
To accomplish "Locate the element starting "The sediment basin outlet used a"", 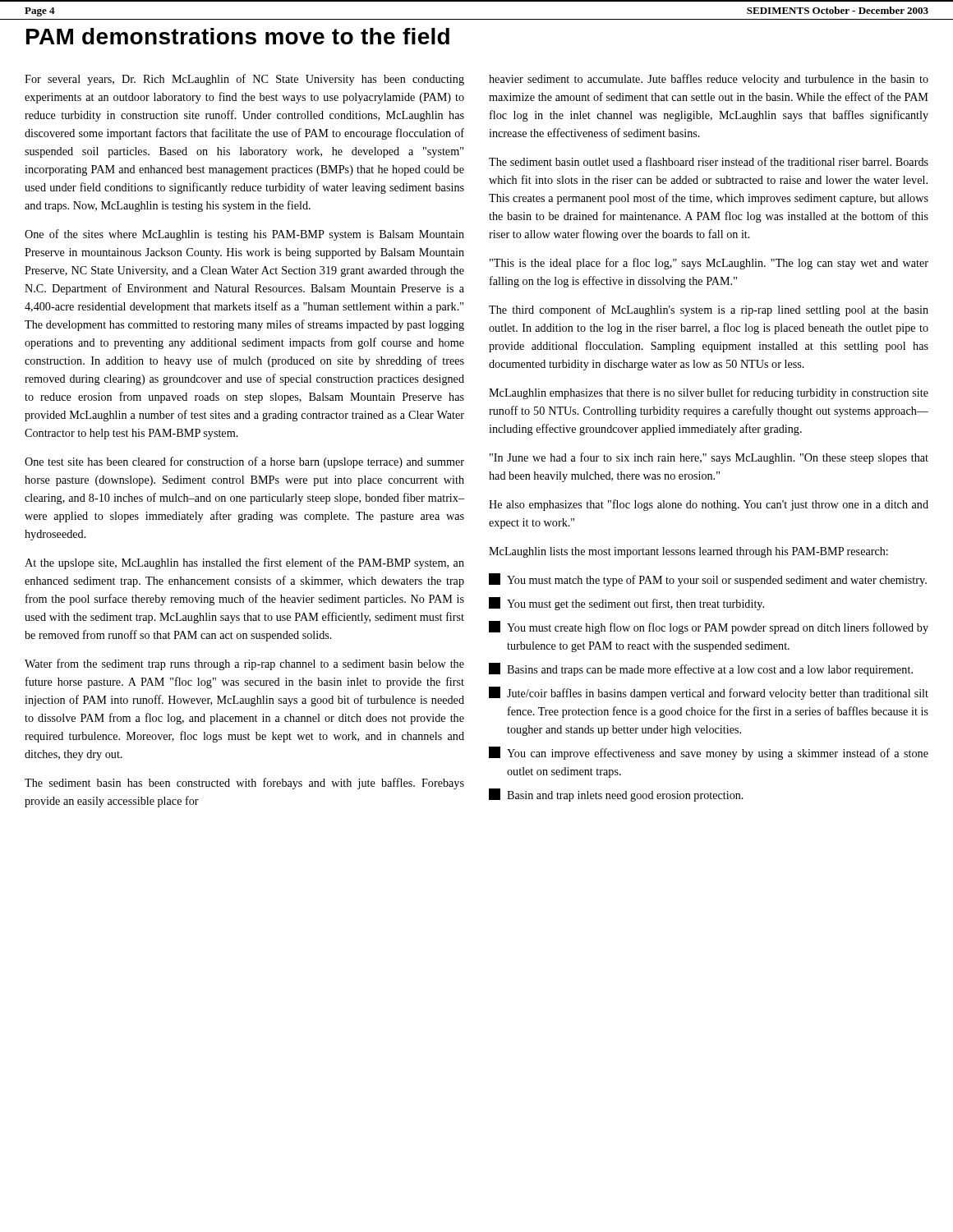I will 709,198.
